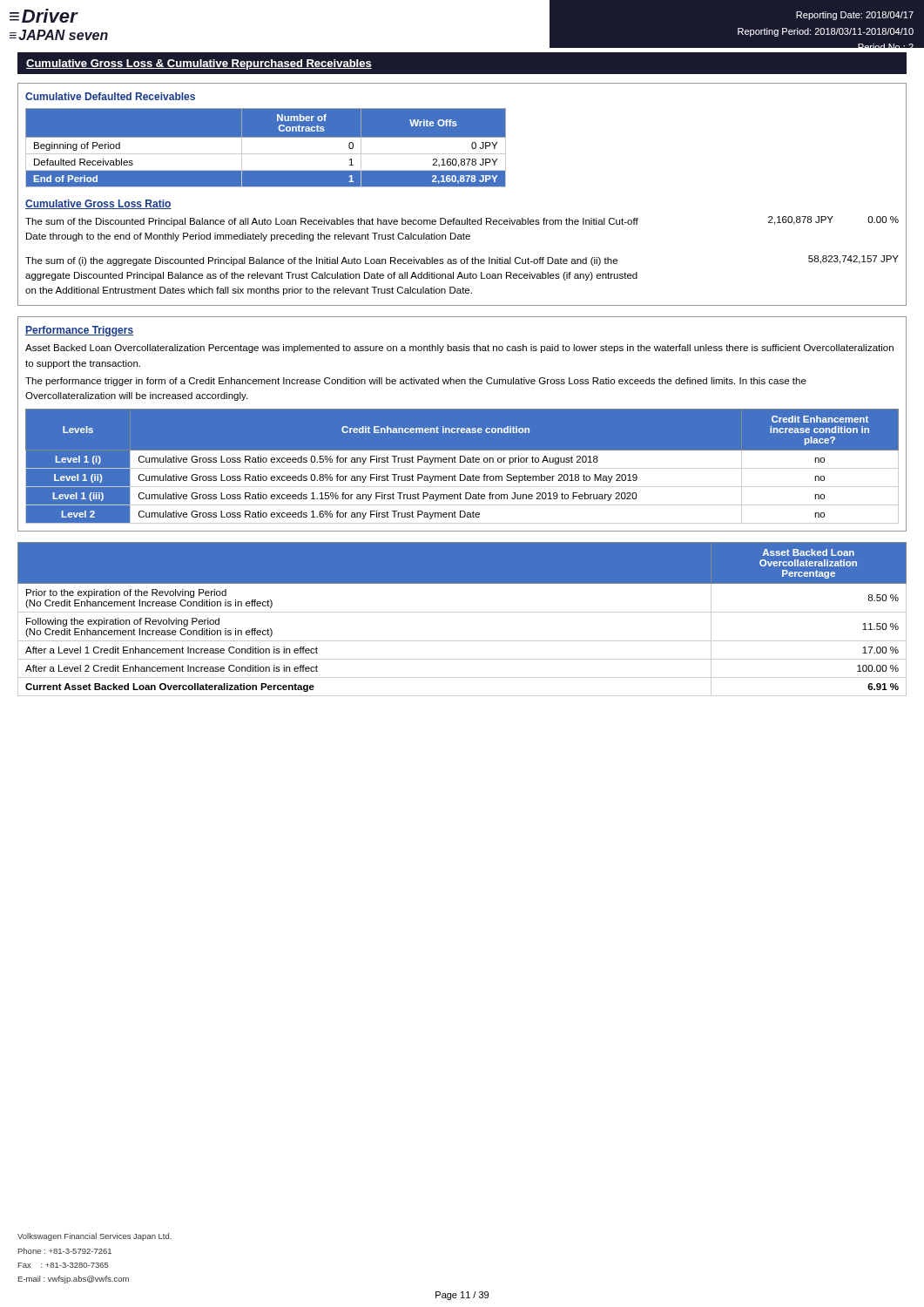Locate the text "Cumulative Gross Loss Ratio"
The width and height of the screenshot is (924, 1307).
coord(98,204)
